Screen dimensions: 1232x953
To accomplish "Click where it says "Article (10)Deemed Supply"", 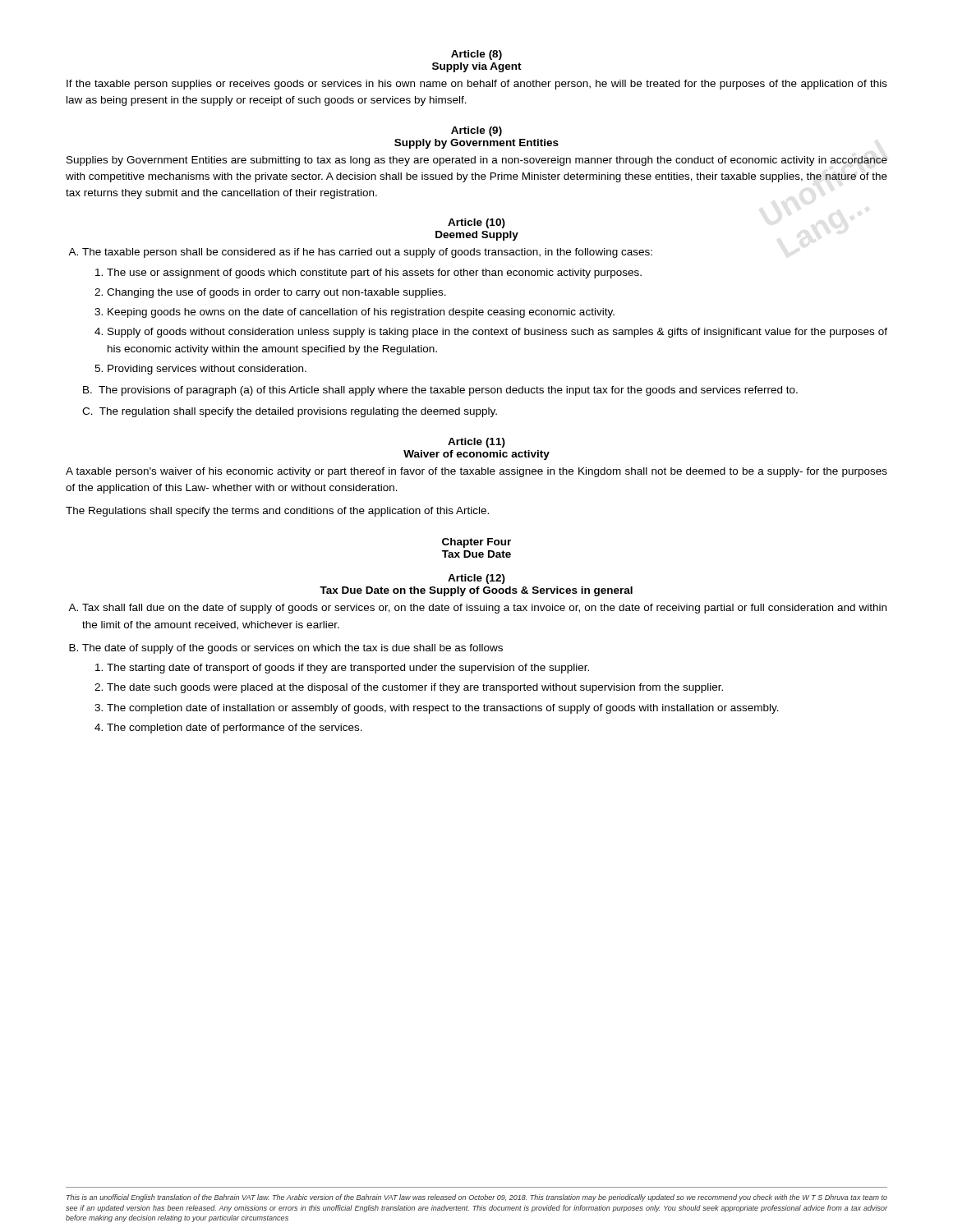I will click(476, 229).
